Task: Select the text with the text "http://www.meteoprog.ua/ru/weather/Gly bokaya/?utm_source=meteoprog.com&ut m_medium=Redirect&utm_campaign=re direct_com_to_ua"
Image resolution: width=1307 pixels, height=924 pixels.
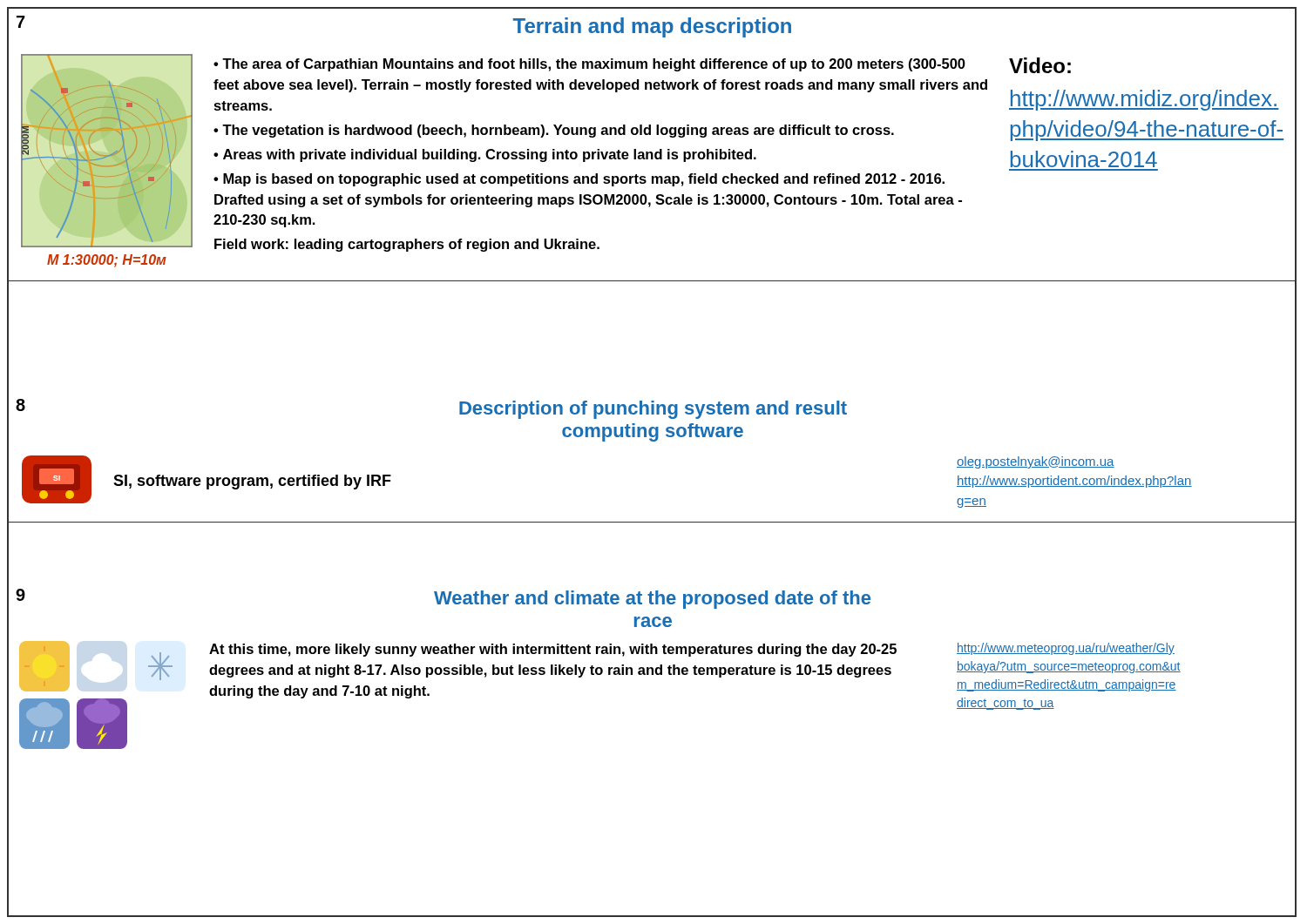Action: tap(1068, 675)
